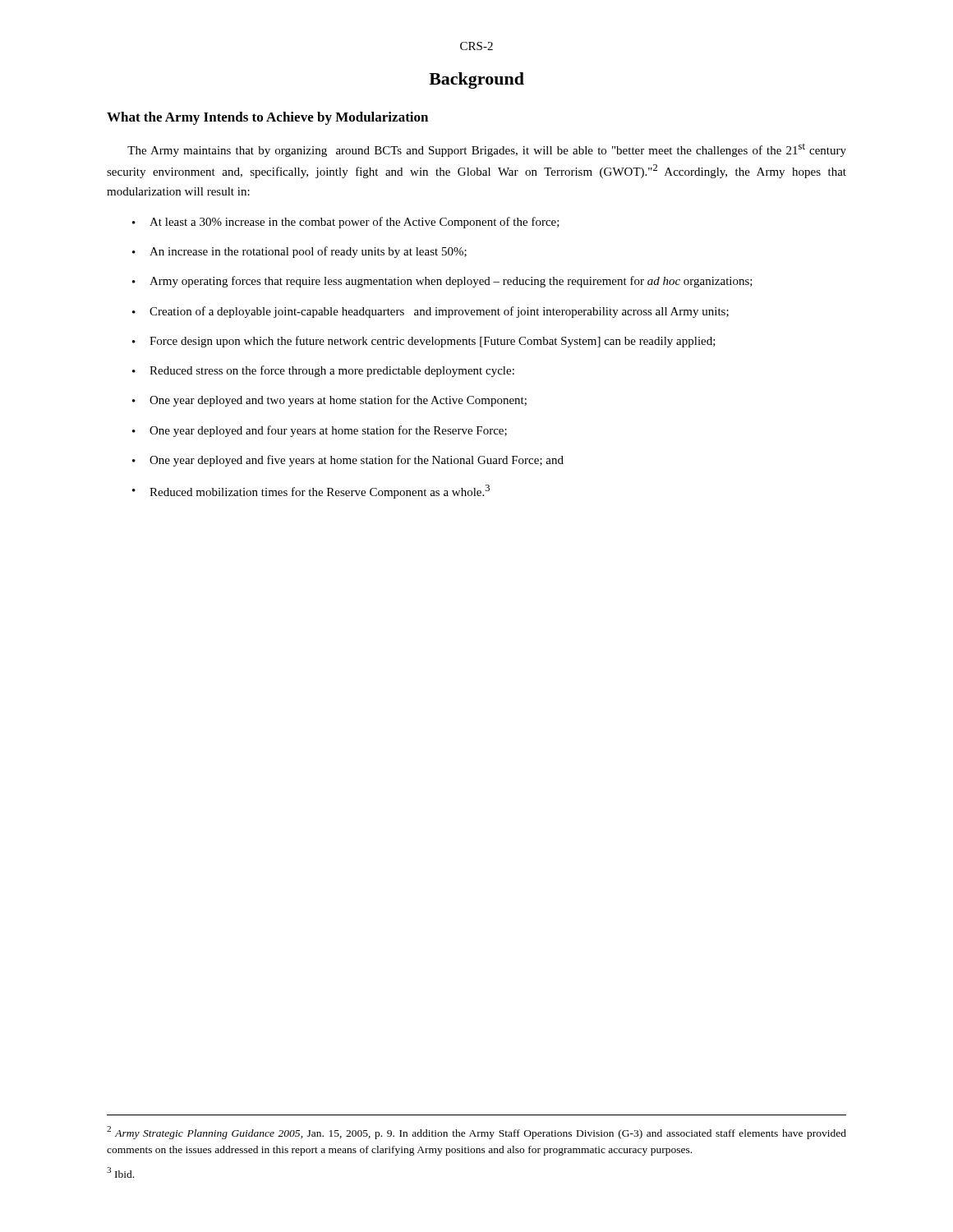The image size is (953, 1232).
Task: Point to the block beginning "• One year deployed and five"
Action: pyautogui.click(x=489, y=461)
